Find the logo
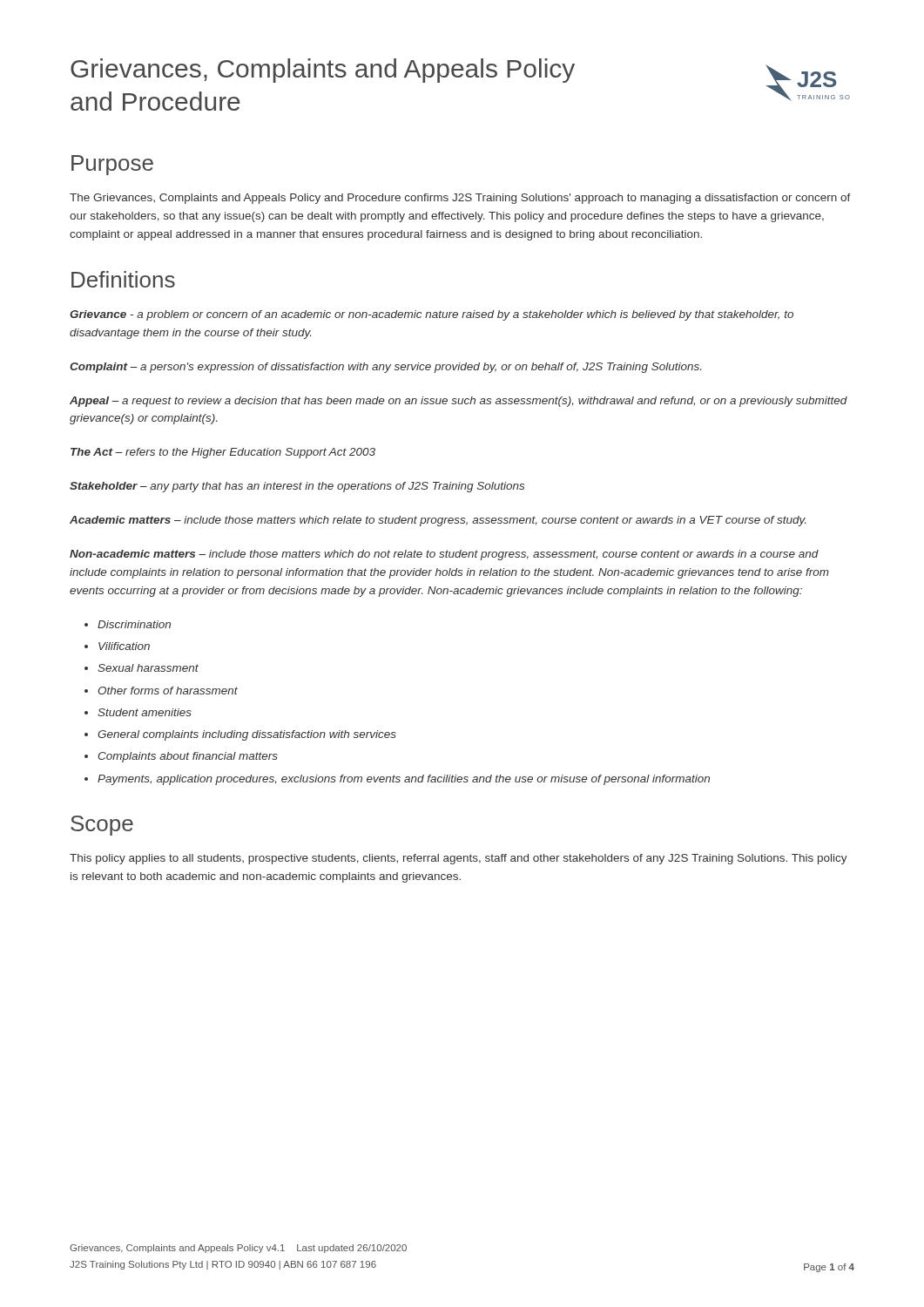The height and width of the screenshot is (1307, 924). (x=806, y=87)
